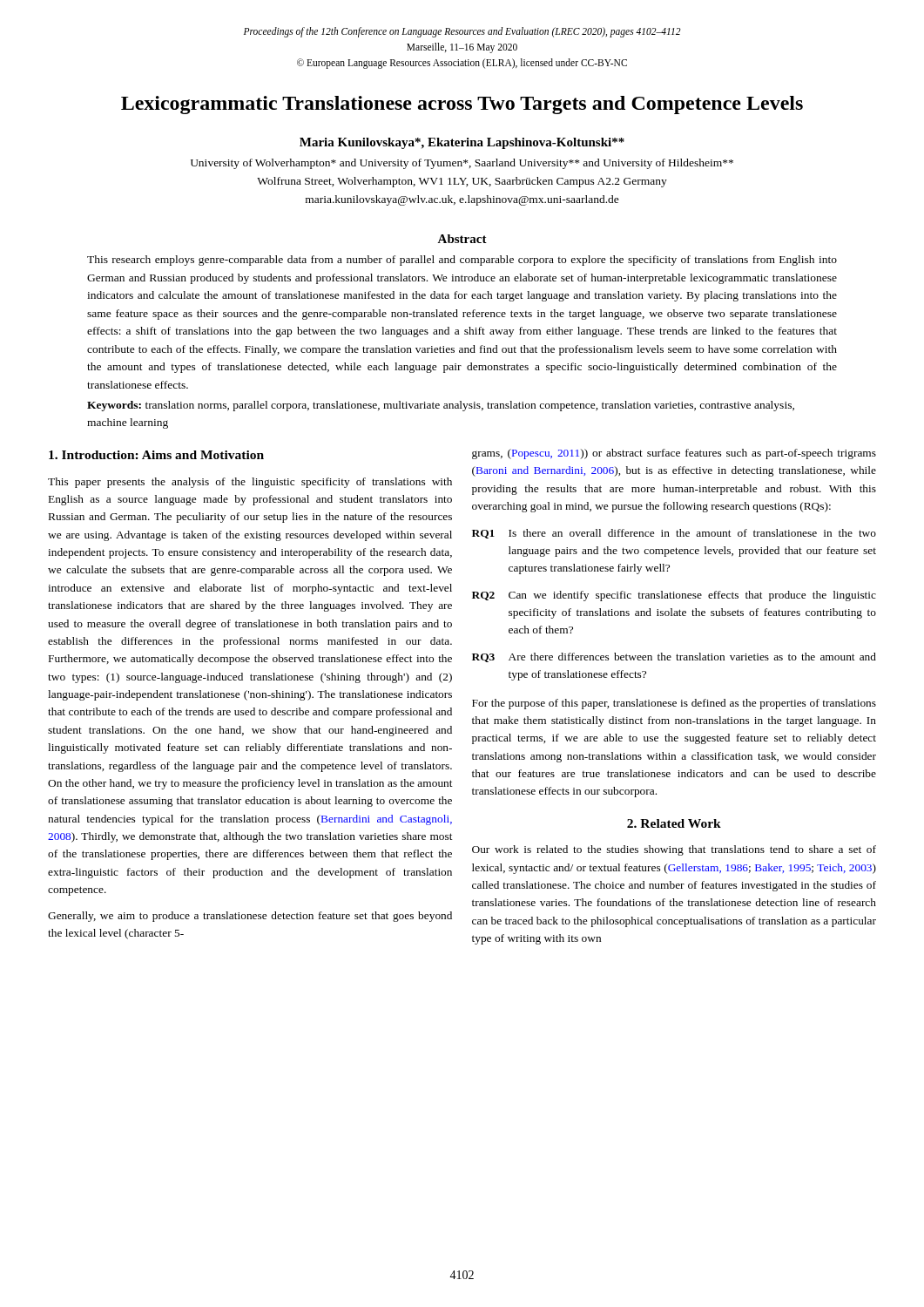This screenshot has height=1307, width=924.
Task: Point to the block beginning "RQ1 Is there an overall difference in the"
Action: (x=674, y=551)
